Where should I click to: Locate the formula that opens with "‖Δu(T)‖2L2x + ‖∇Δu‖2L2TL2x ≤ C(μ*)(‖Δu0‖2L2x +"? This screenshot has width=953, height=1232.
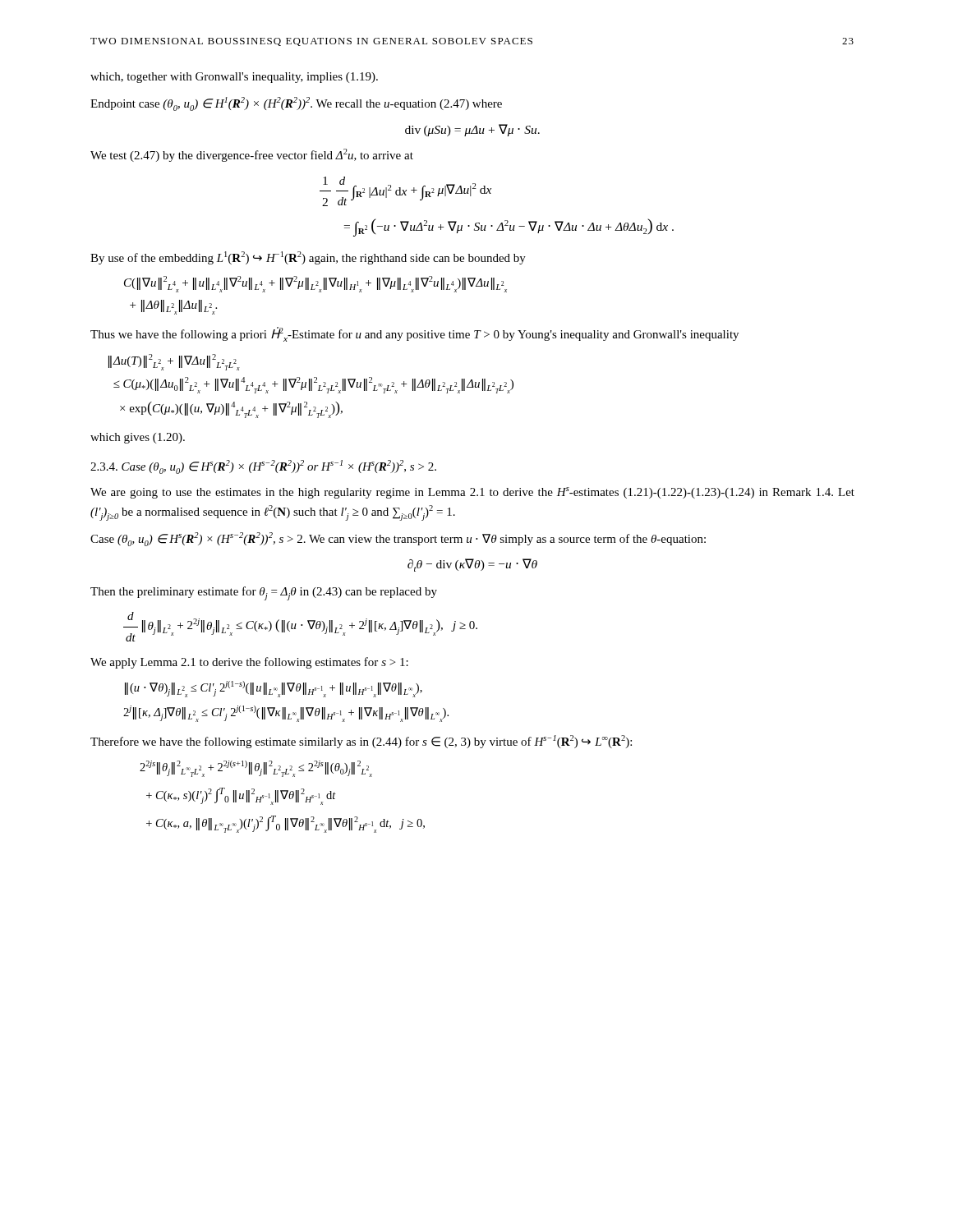(310, 386)
